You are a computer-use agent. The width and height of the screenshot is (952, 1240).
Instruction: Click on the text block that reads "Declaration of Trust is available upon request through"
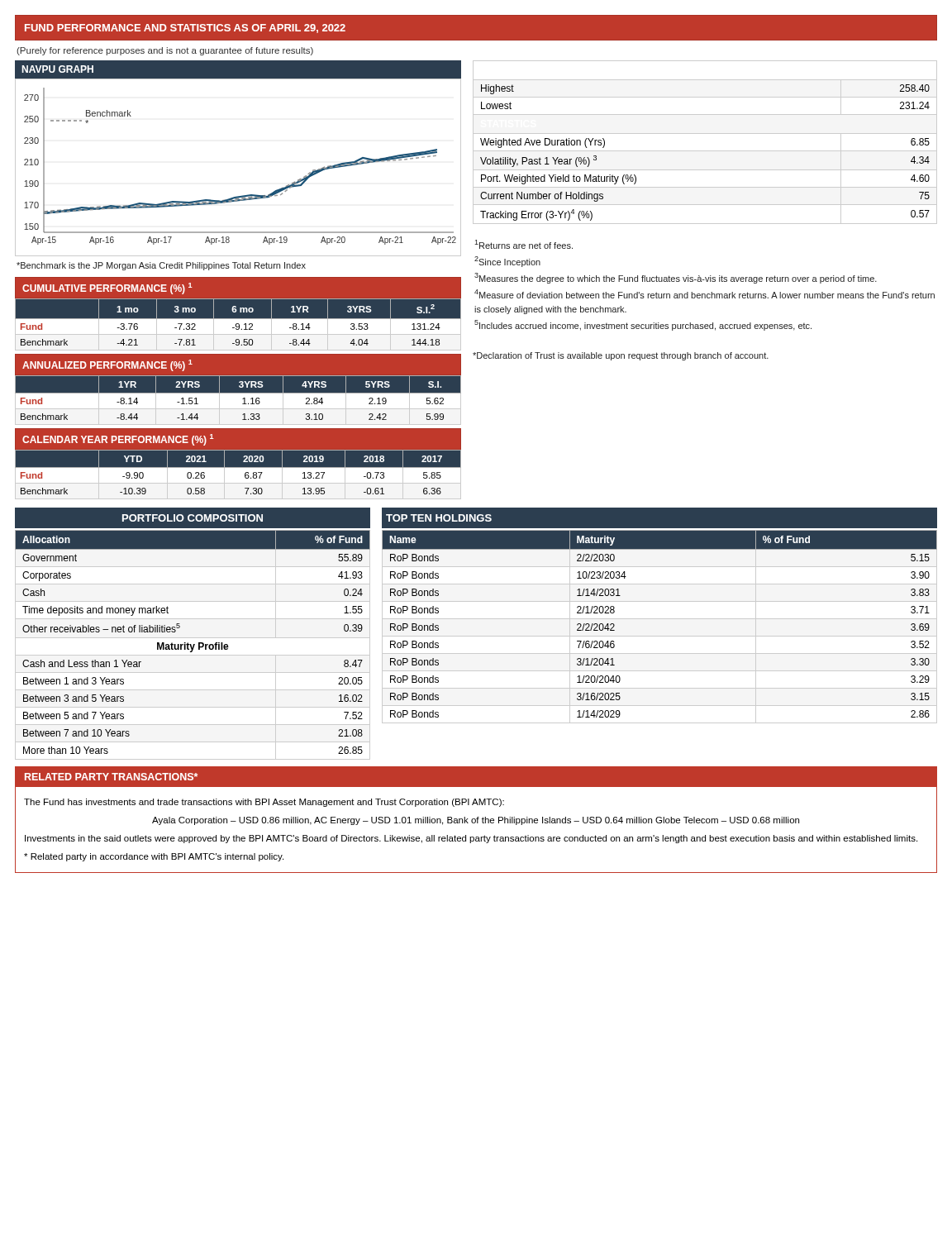[x=621, y=356]
